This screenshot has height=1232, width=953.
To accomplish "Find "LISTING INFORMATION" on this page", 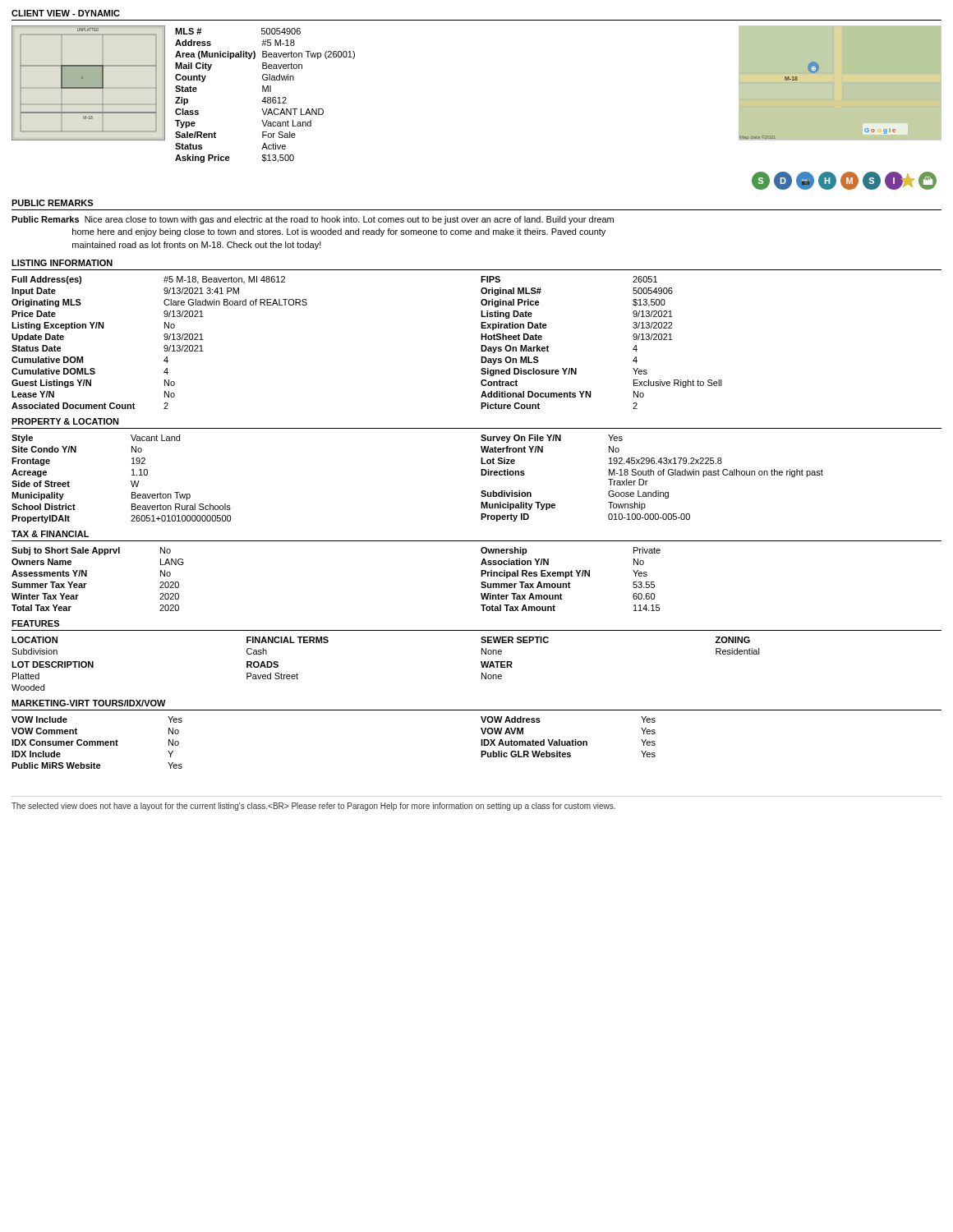I will [62, 263].
